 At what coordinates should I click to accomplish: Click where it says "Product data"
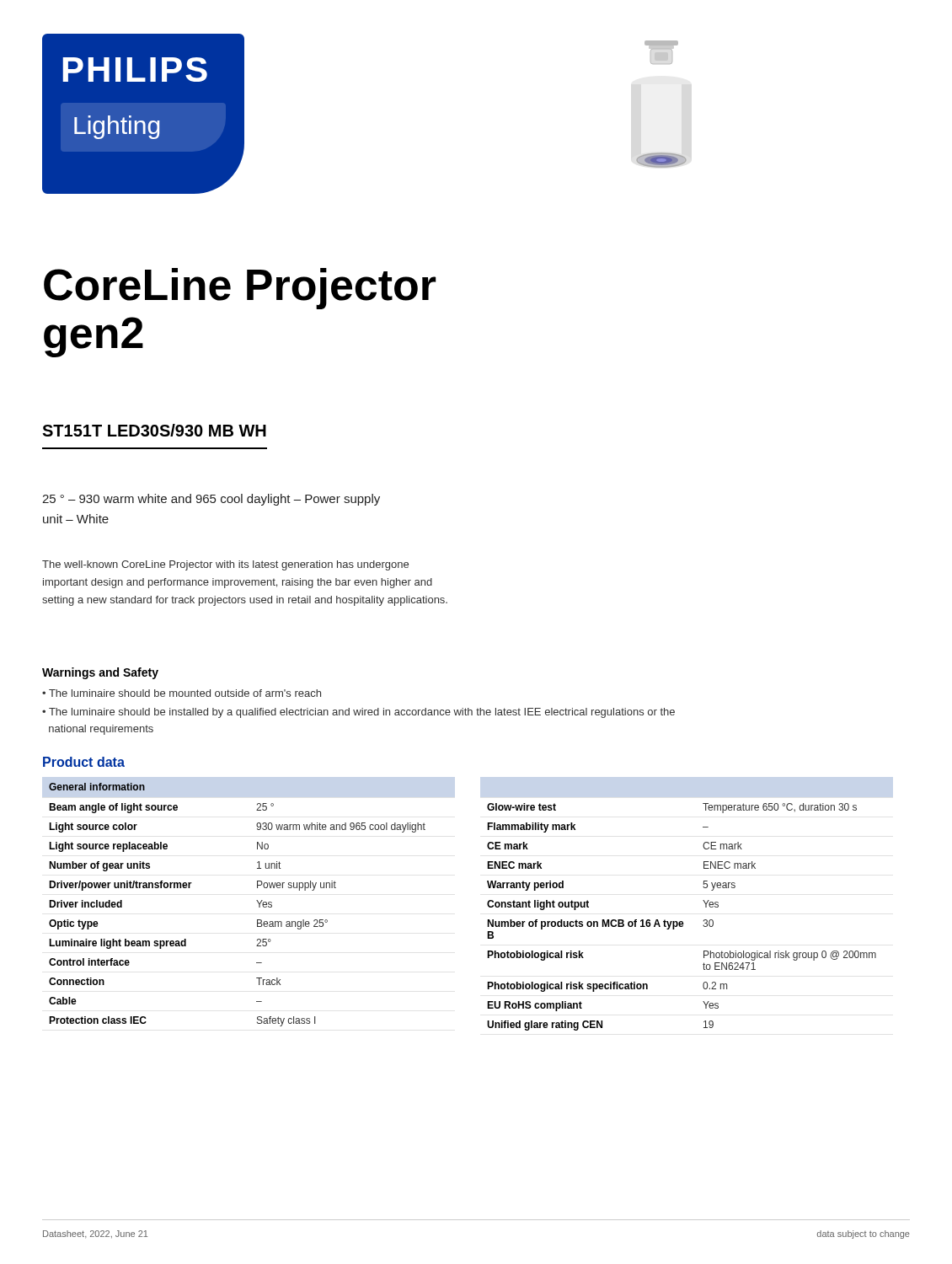click(x=83, y=762)
